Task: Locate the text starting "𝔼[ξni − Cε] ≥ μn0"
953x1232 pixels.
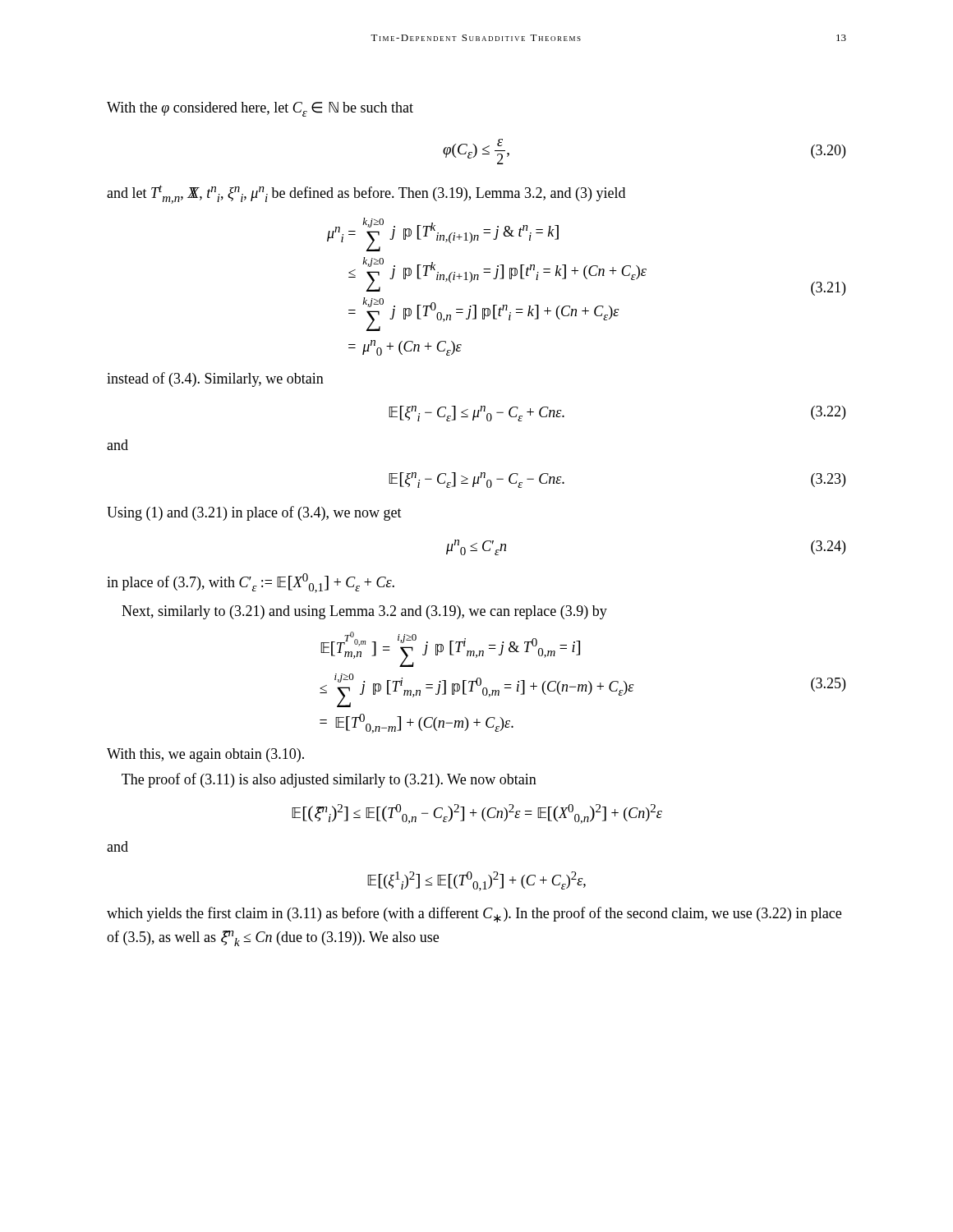Action: click(476, 479)
